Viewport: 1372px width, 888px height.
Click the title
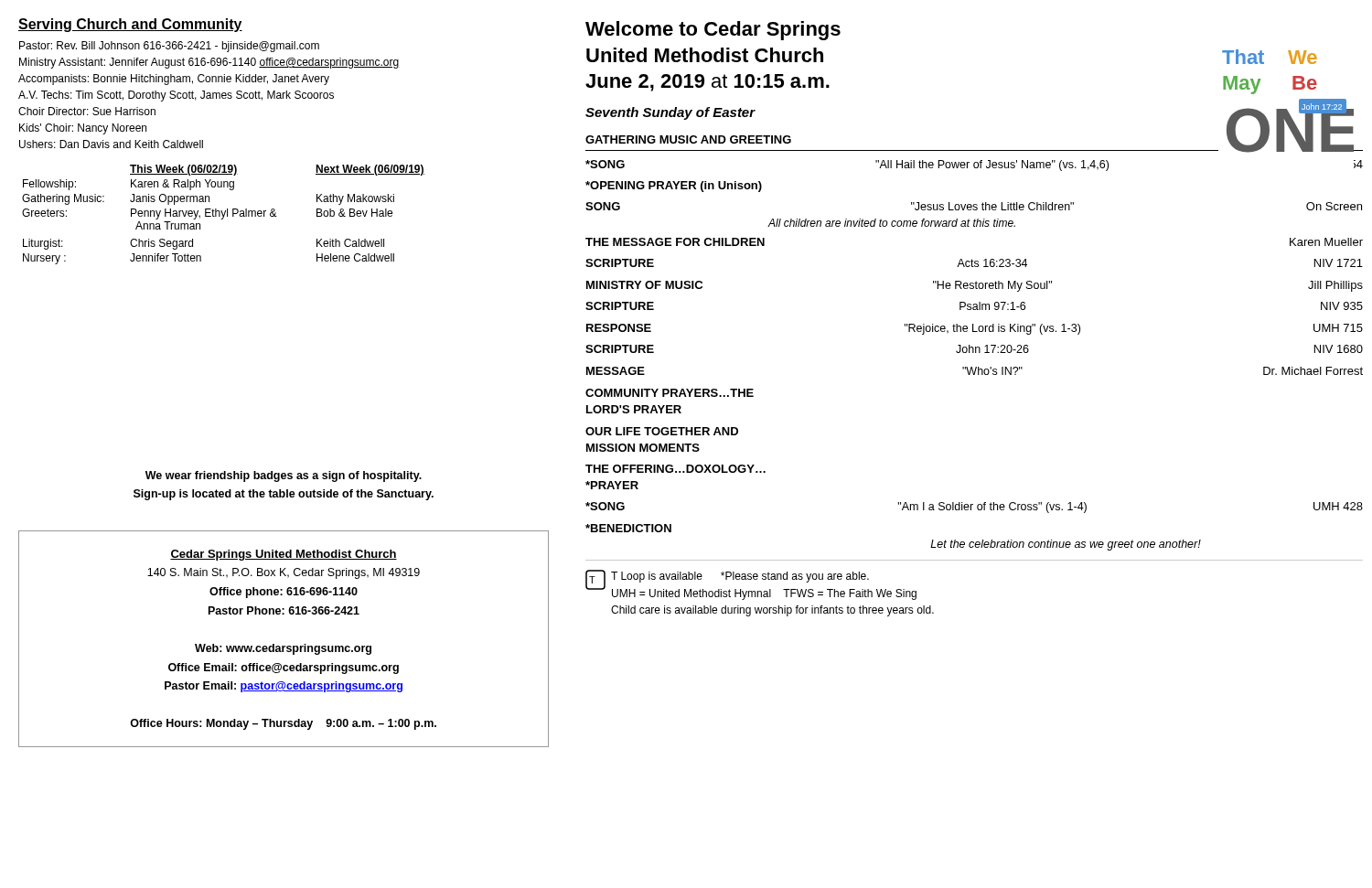pos(974,56)
